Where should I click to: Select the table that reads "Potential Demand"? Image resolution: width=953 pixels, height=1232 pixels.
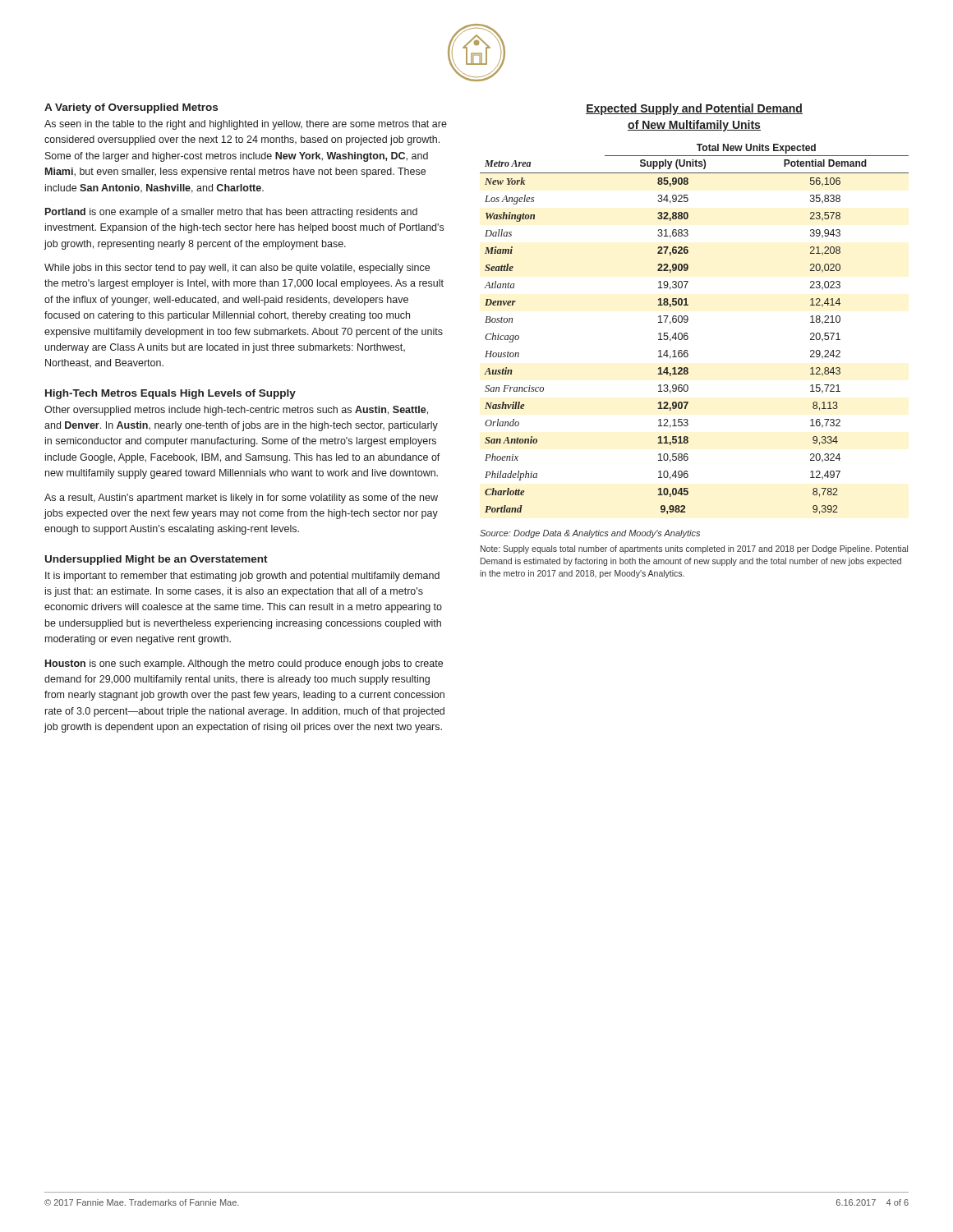[694, 329]
